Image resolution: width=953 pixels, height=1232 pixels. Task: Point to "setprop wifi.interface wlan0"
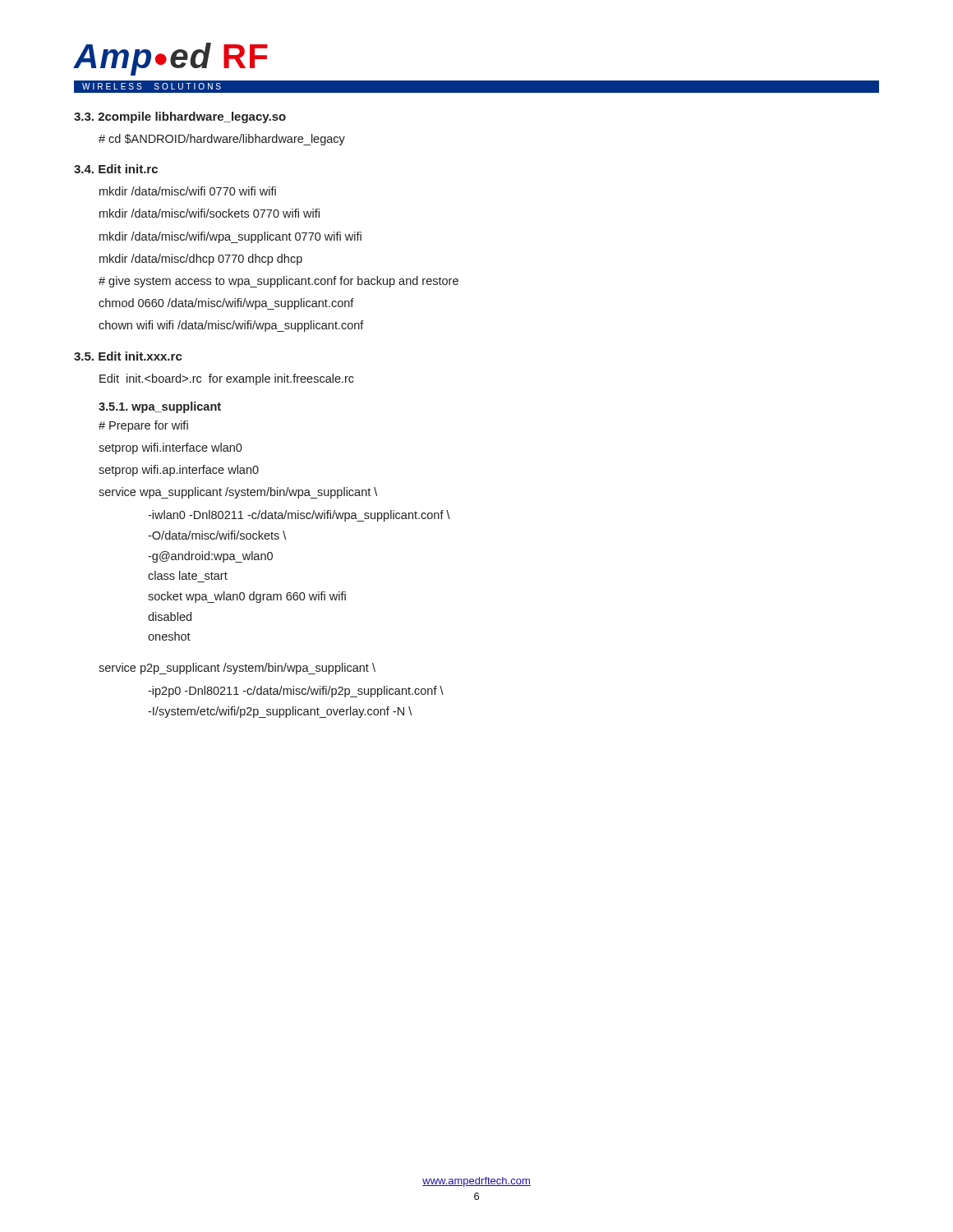170,448
